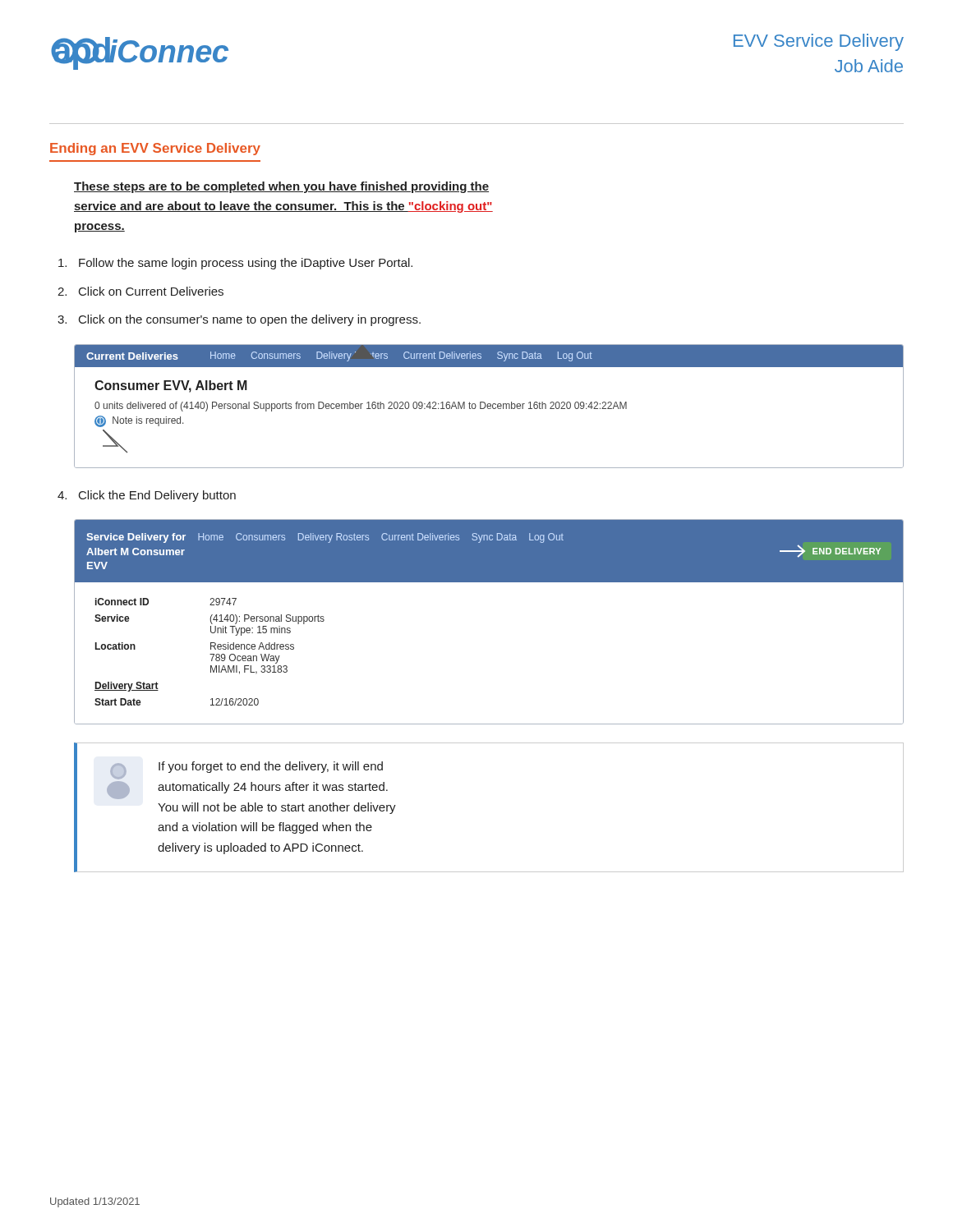This screenshot has width=953, height=1232.
Task: Locate the logo
Action: point(140,49)
